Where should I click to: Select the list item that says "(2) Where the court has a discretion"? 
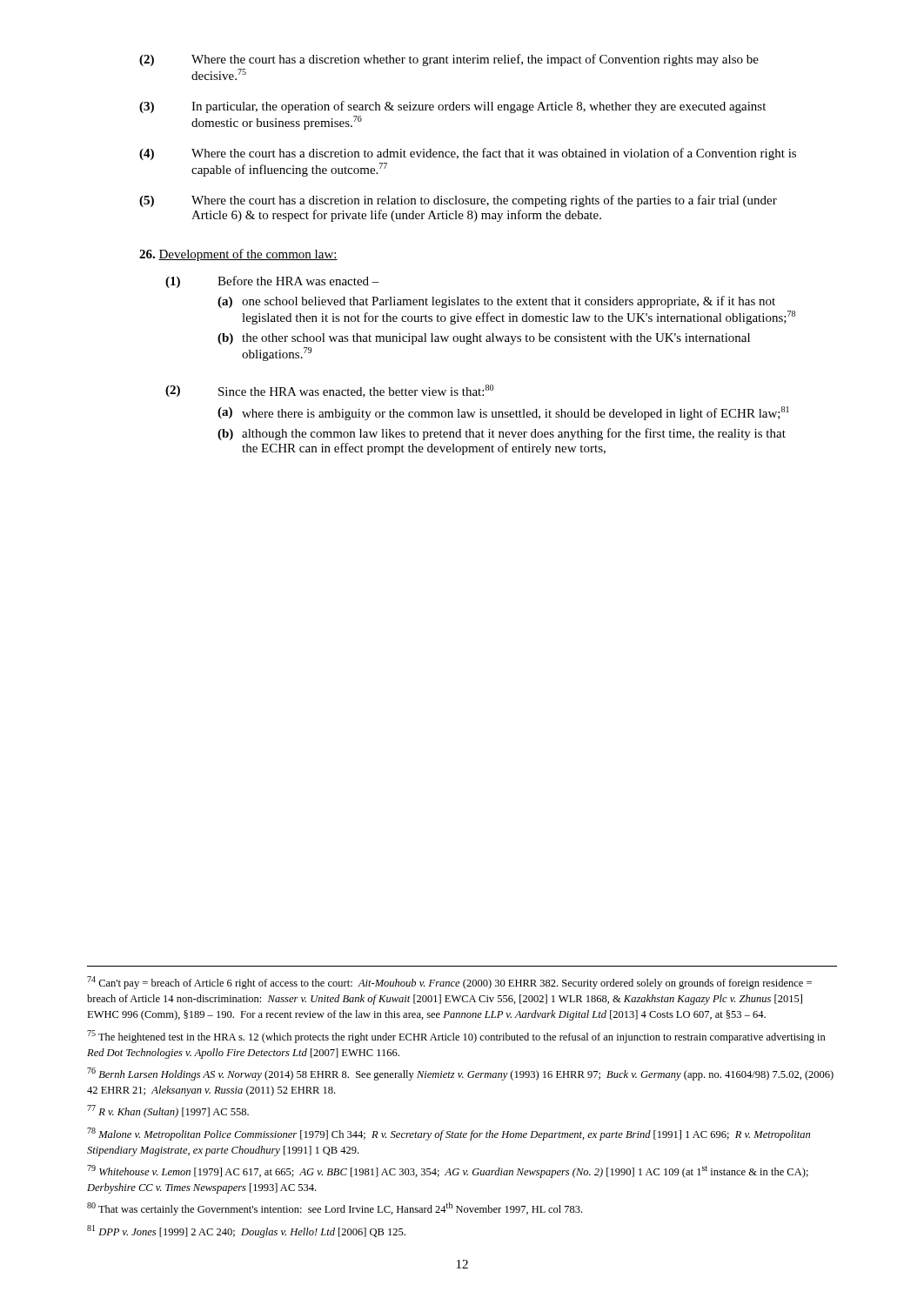click(x=471, y=68)
